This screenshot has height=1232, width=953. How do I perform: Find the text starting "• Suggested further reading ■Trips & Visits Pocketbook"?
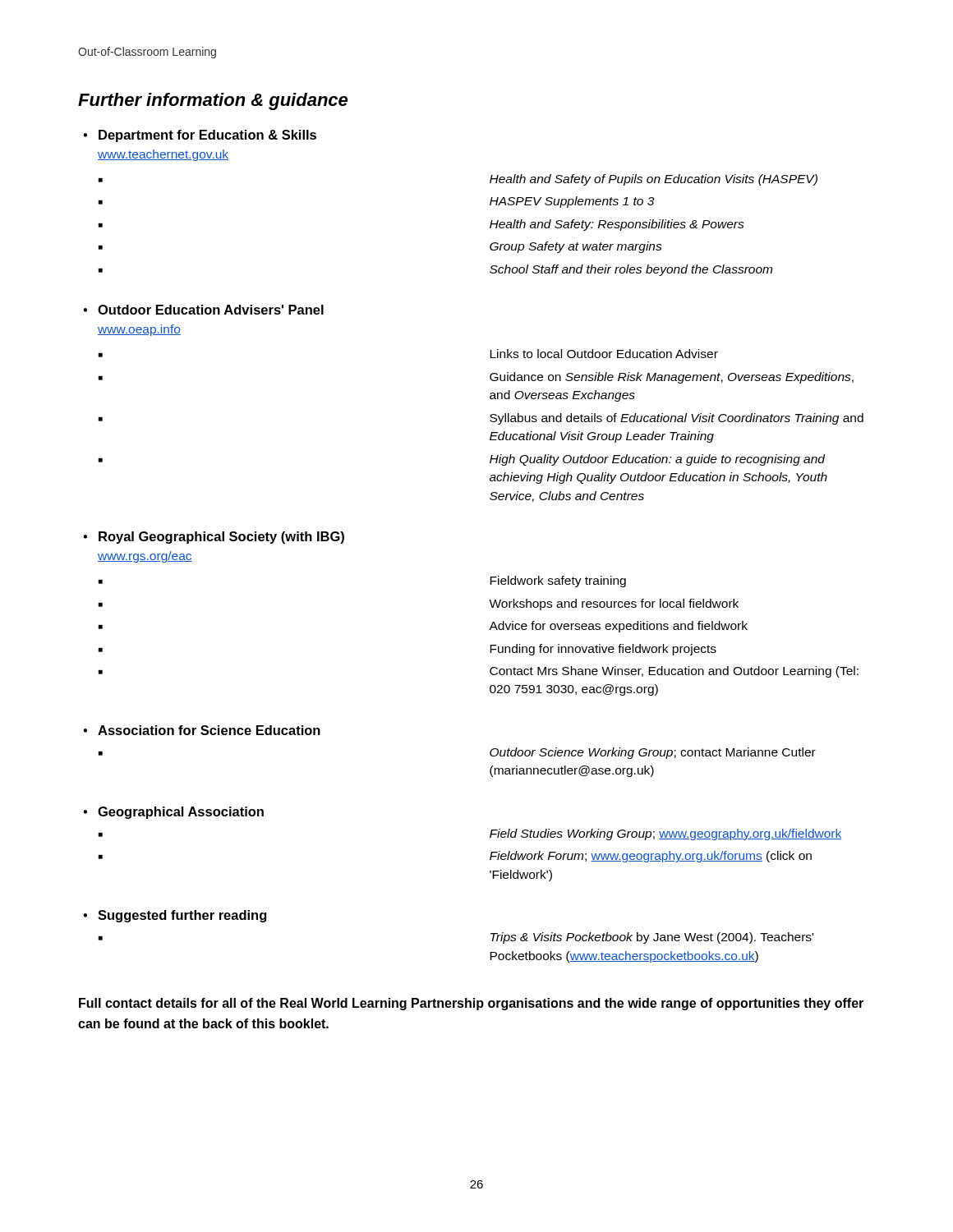tap(175, 916)
